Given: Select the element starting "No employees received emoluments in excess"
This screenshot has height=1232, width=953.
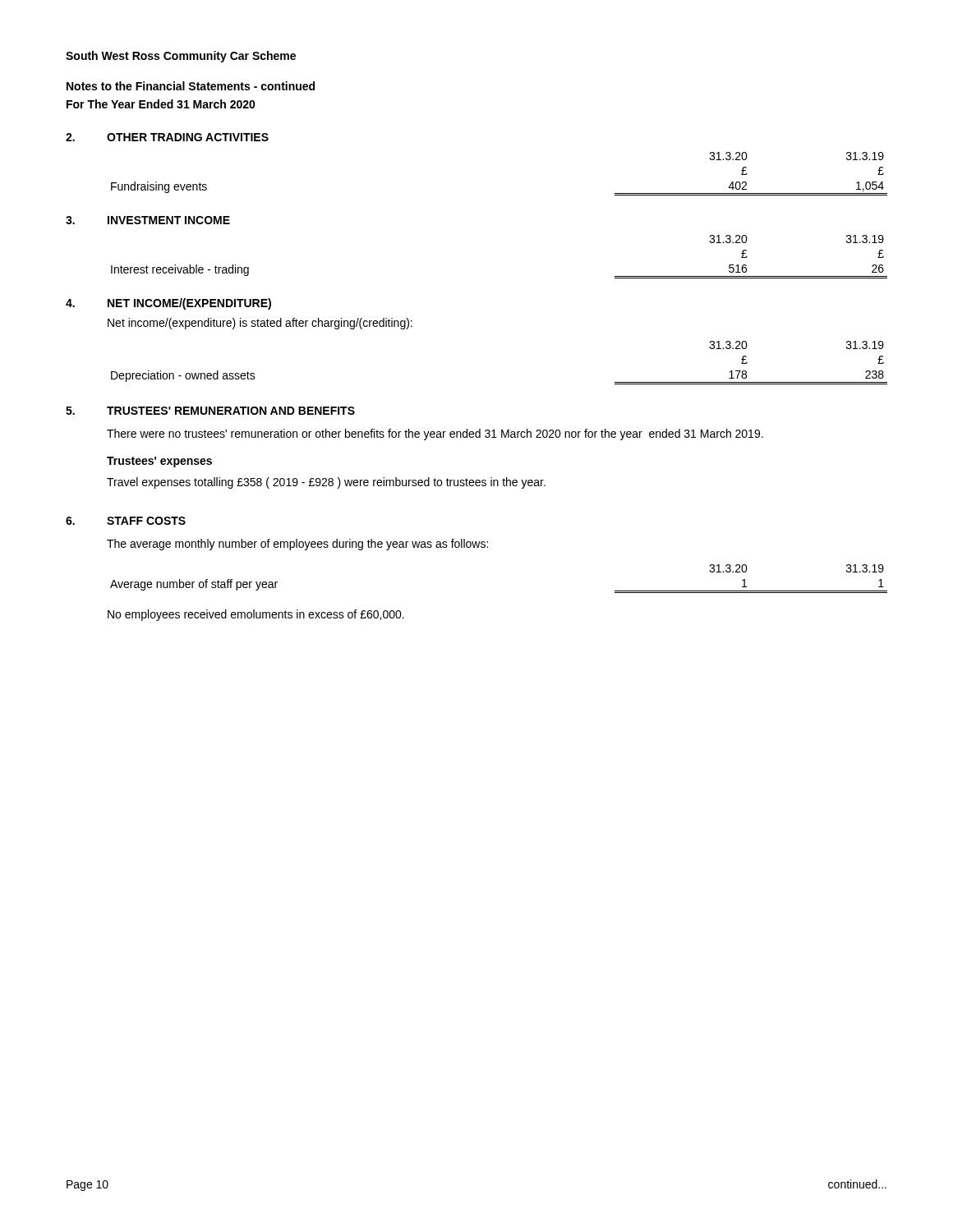Looking at the screenshot, I should (x=256, y=614).
